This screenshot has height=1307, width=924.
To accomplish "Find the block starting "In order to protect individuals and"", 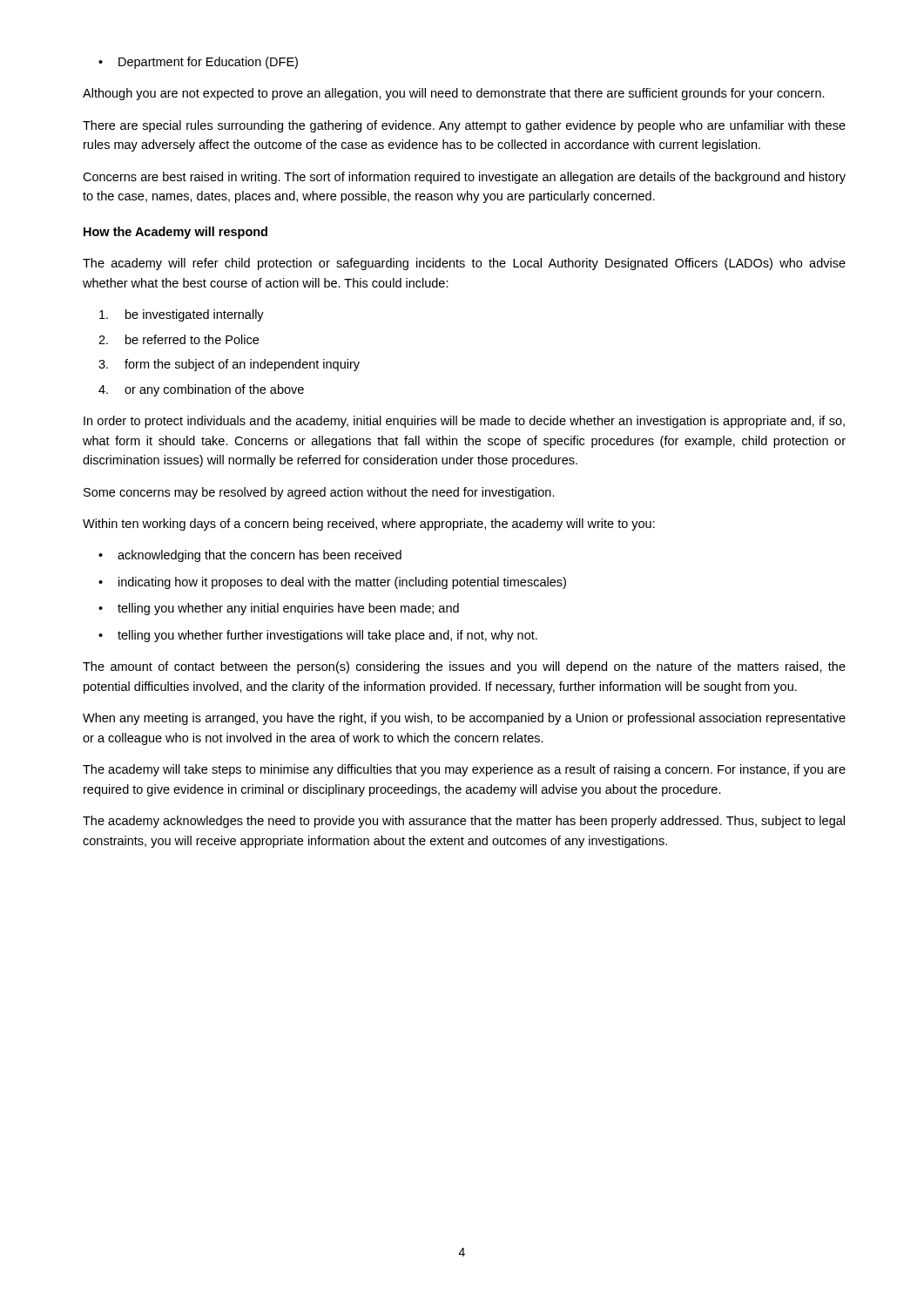I will [464, 441].
